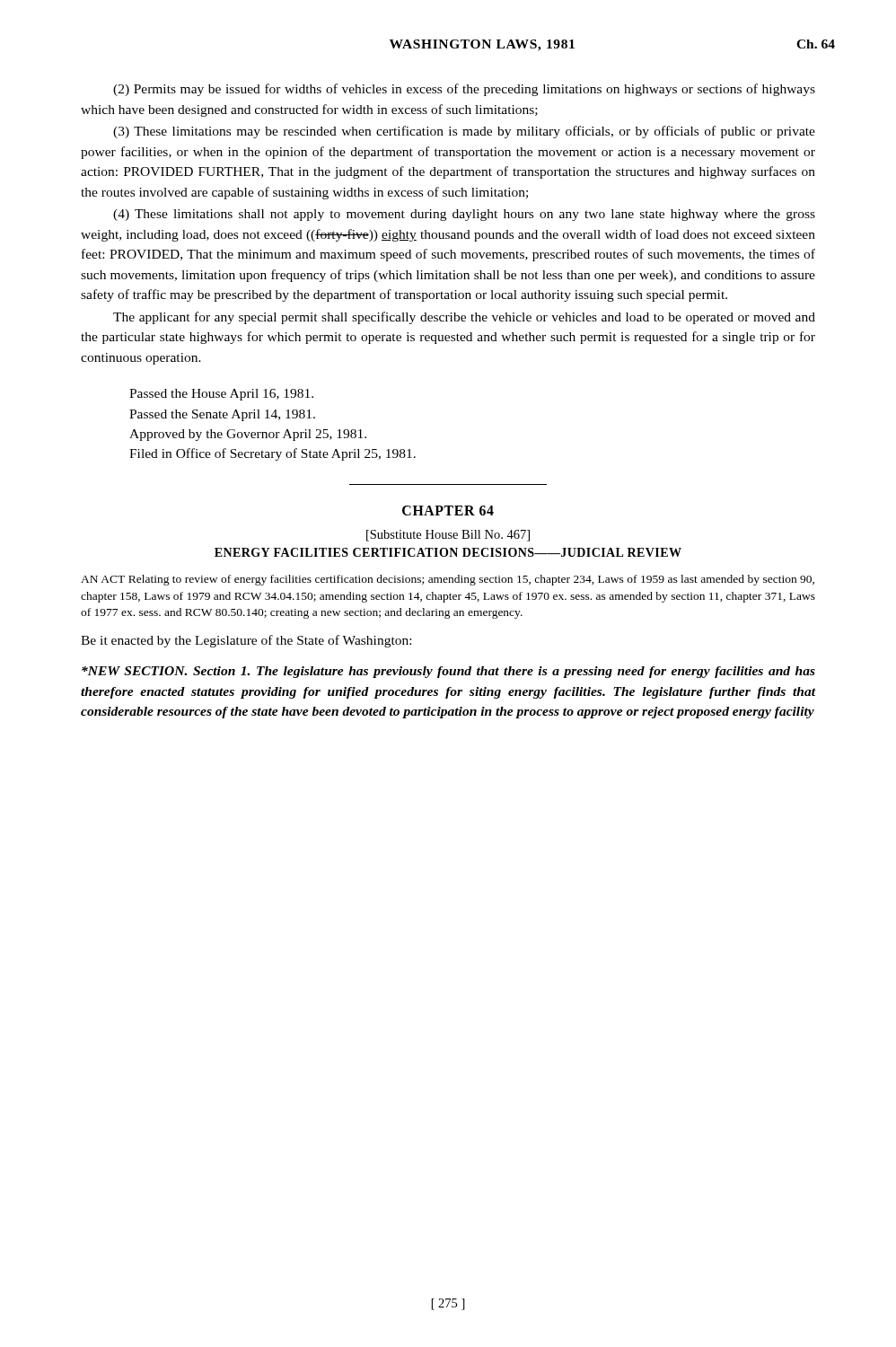Click the passage that begins "Passed the House April 16, 1981. Passed"
Screen dimensions: 1347x896
[x=221, y=395]
